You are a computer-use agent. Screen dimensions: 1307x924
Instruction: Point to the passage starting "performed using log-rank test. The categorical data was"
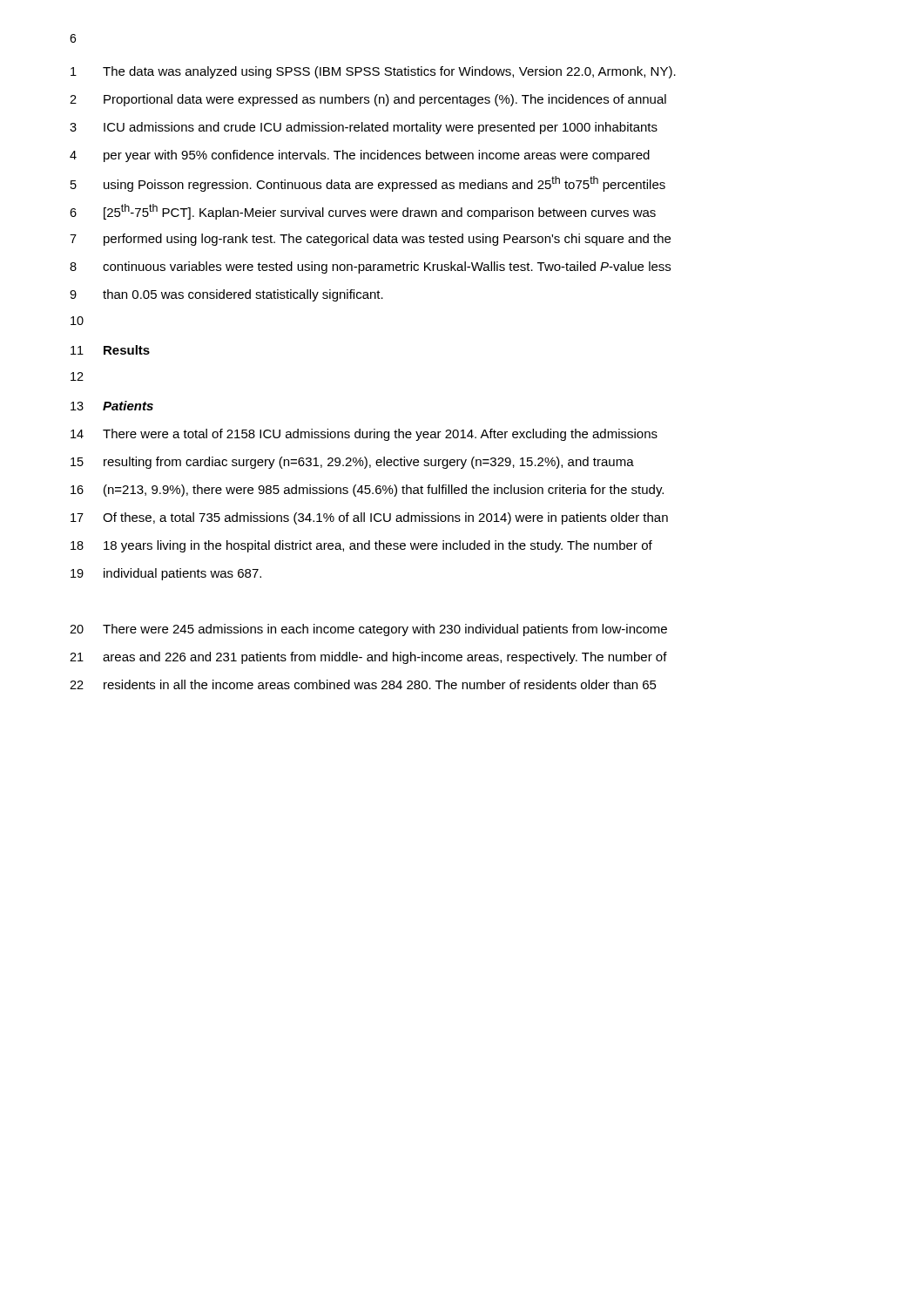pyautogui.click(x=387, y=238)
